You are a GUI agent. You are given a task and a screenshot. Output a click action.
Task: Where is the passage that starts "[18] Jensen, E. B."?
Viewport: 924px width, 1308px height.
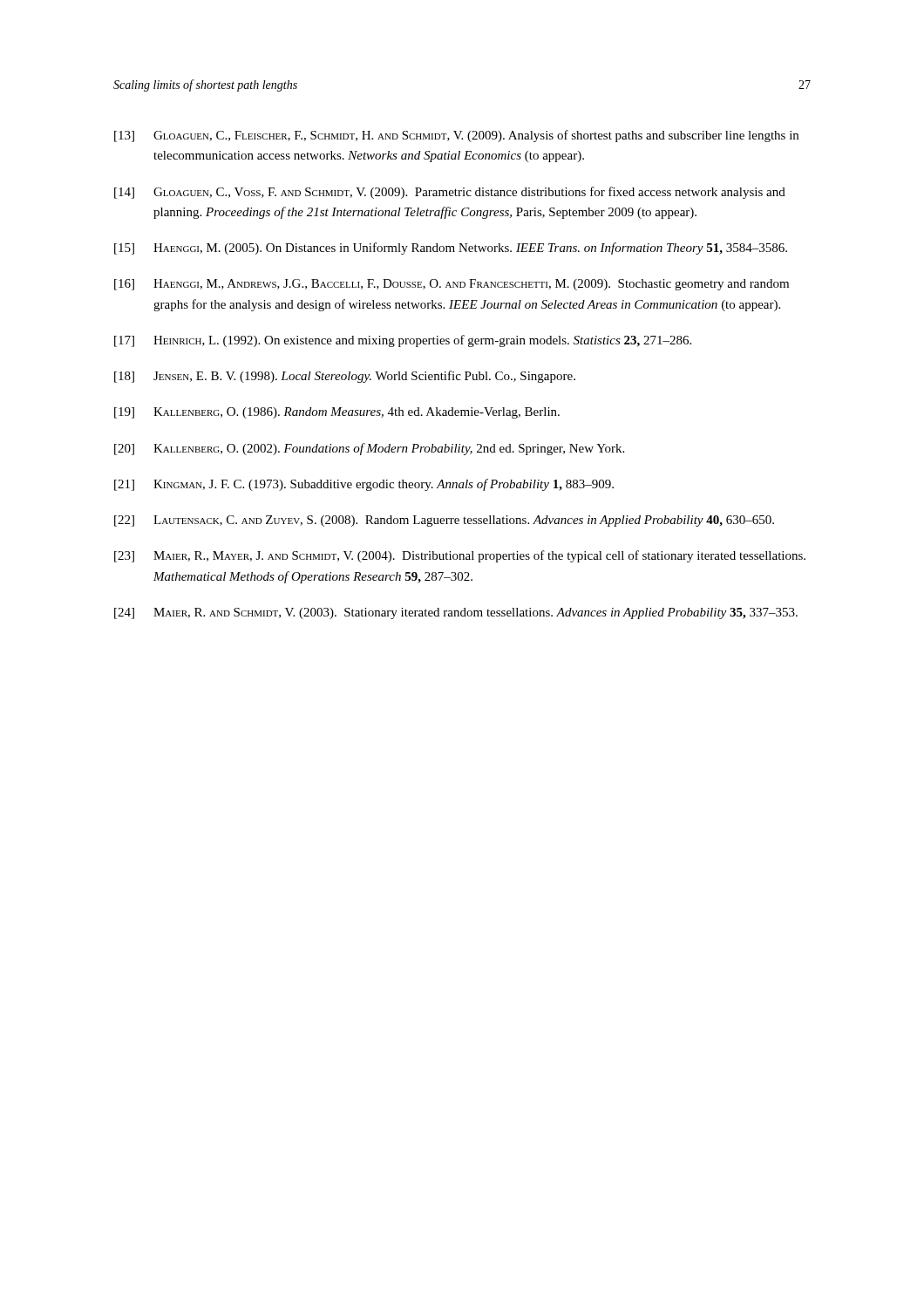coord(462,376)
